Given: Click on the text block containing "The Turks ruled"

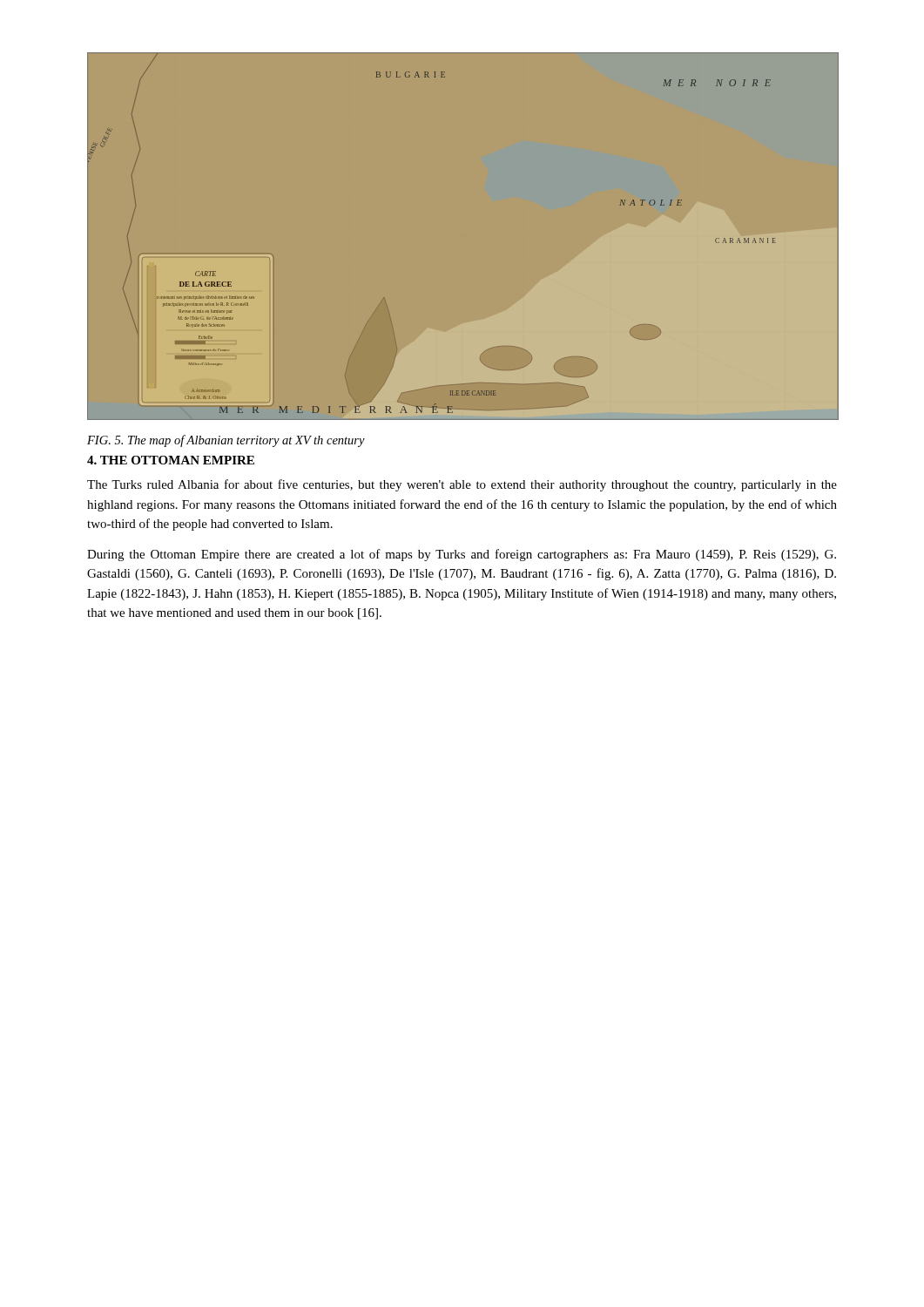Looking at the screenshot, I should (x=462, y=504).
